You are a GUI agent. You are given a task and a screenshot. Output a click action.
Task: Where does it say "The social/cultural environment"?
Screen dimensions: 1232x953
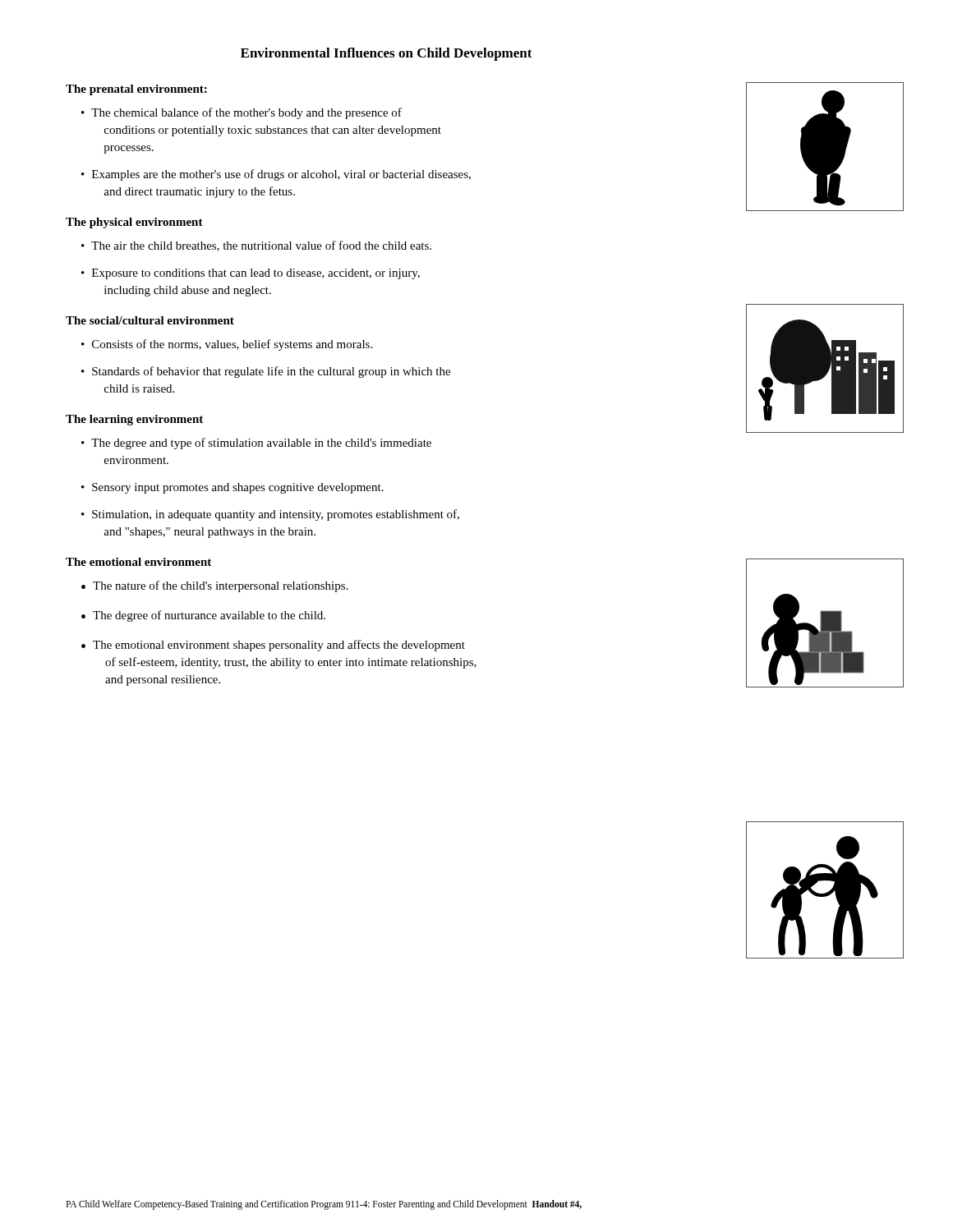click(150, 320)
